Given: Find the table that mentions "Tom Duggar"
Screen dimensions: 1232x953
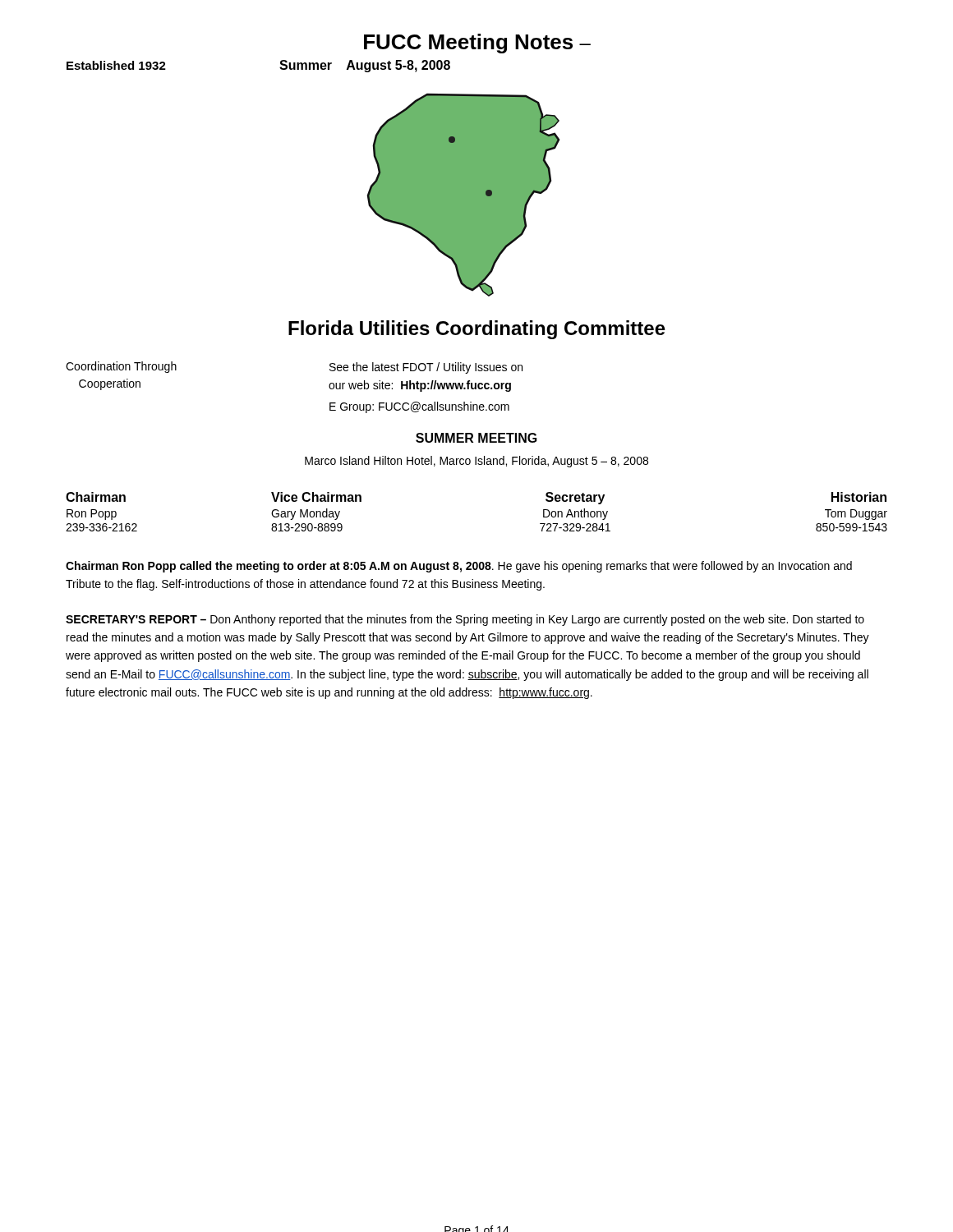Looking at the screenshot, I should pos(476,512).
